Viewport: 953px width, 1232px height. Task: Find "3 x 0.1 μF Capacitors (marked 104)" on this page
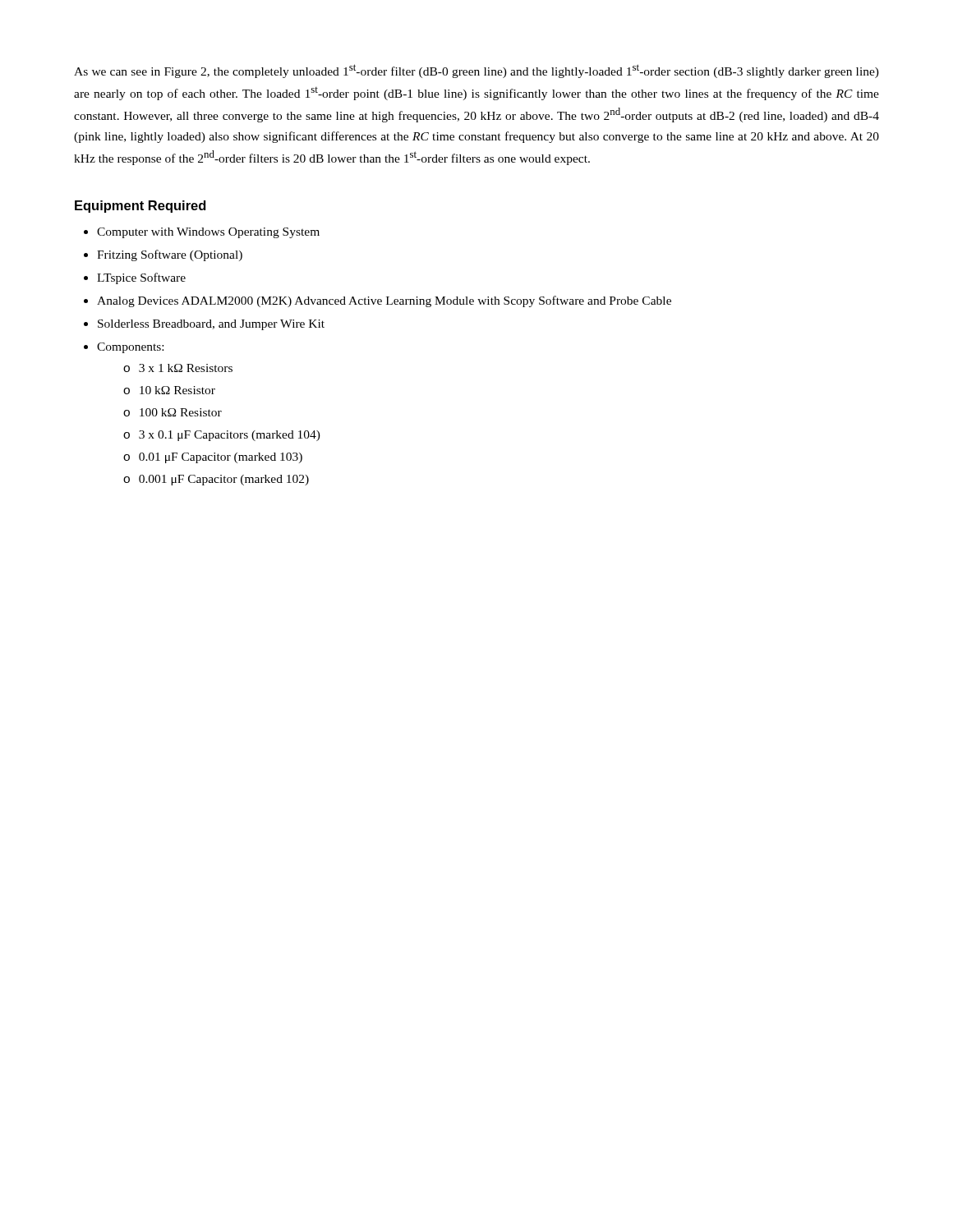(229, 434)
